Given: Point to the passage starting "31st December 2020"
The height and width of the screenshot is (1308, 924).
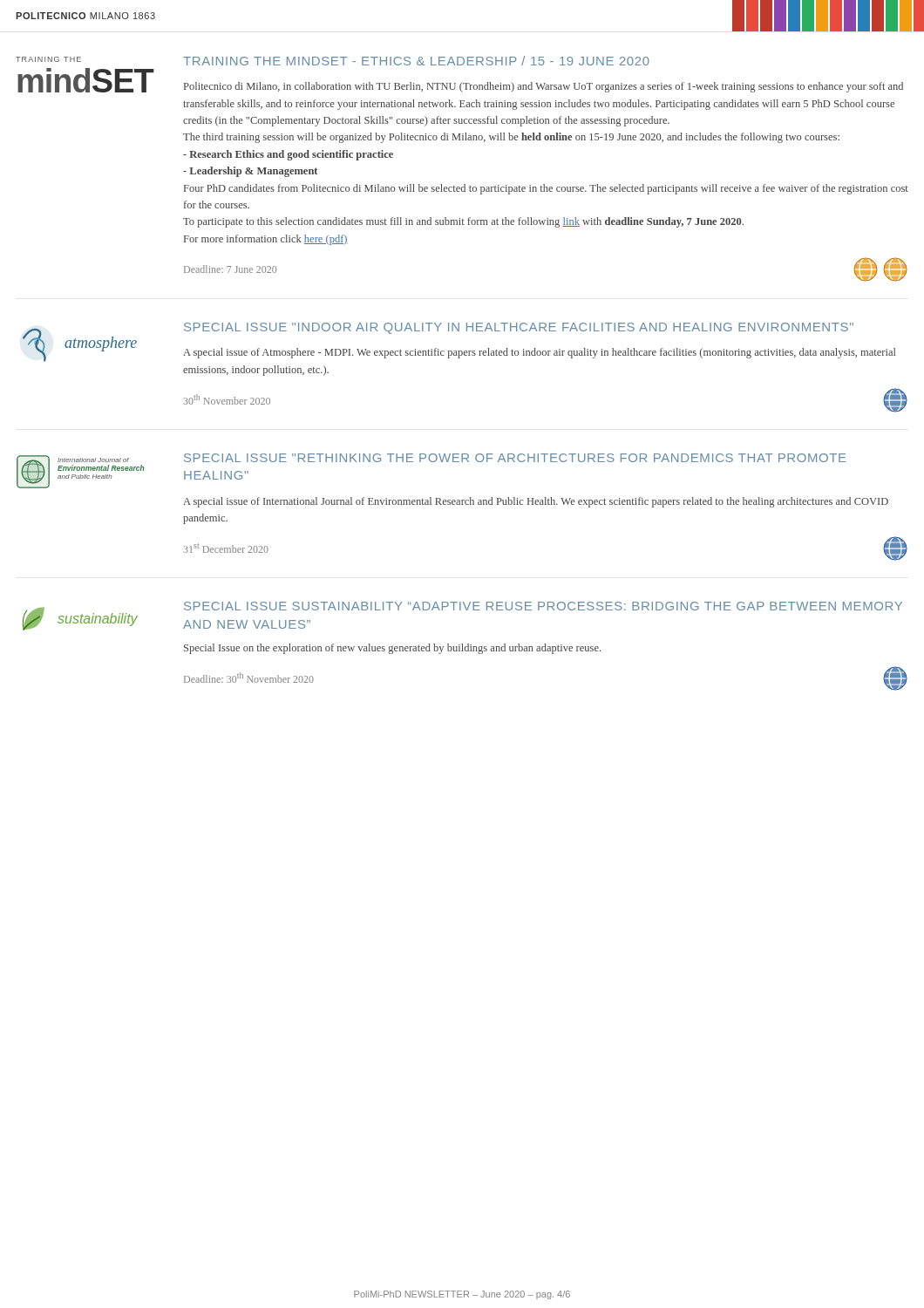Looking at the screenshot, I should coord(226,548).
